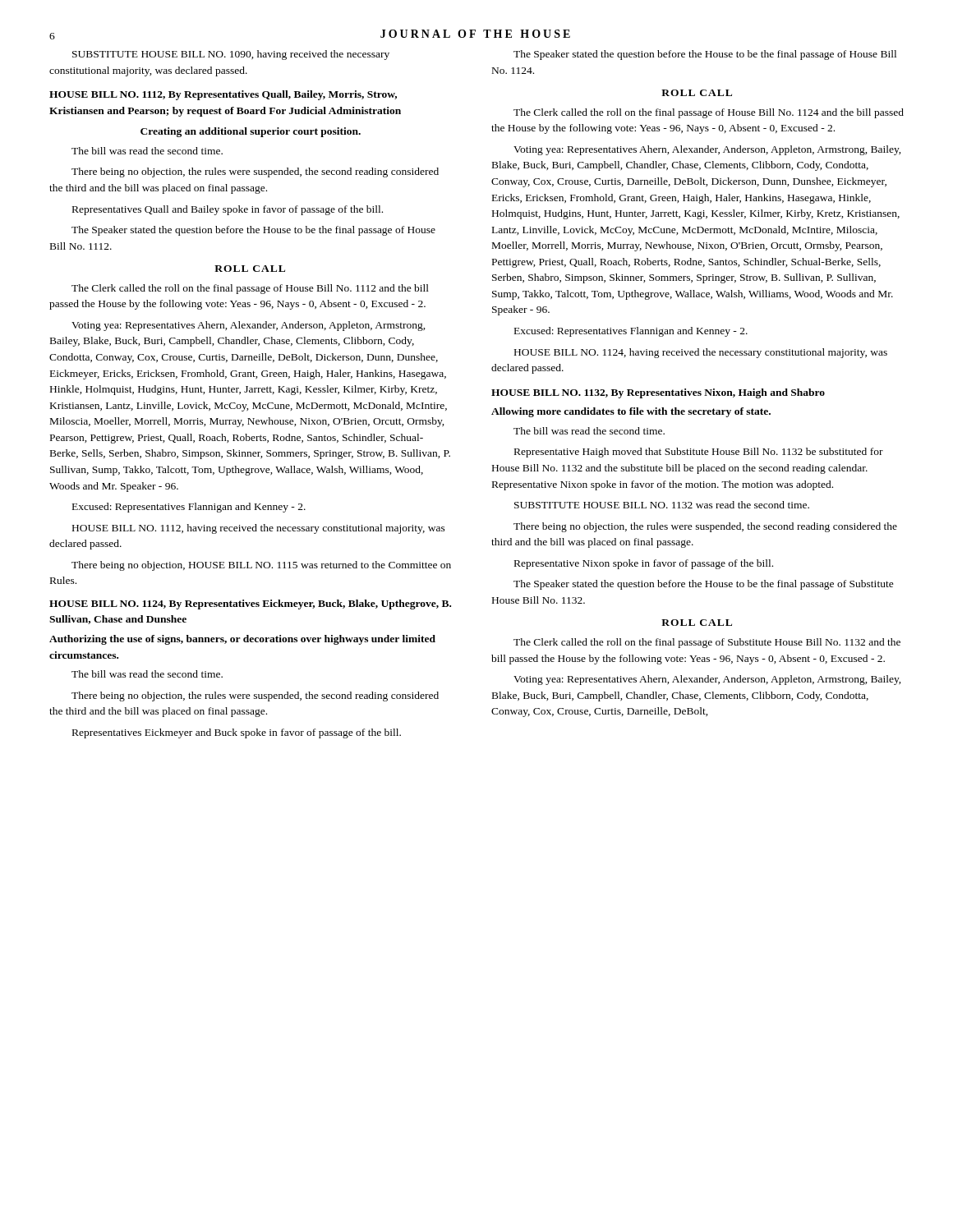Find the section header containing "HOUSE BILL NO. 1124, By"
Screen dimensions: 1232x953
coord(251,611)
